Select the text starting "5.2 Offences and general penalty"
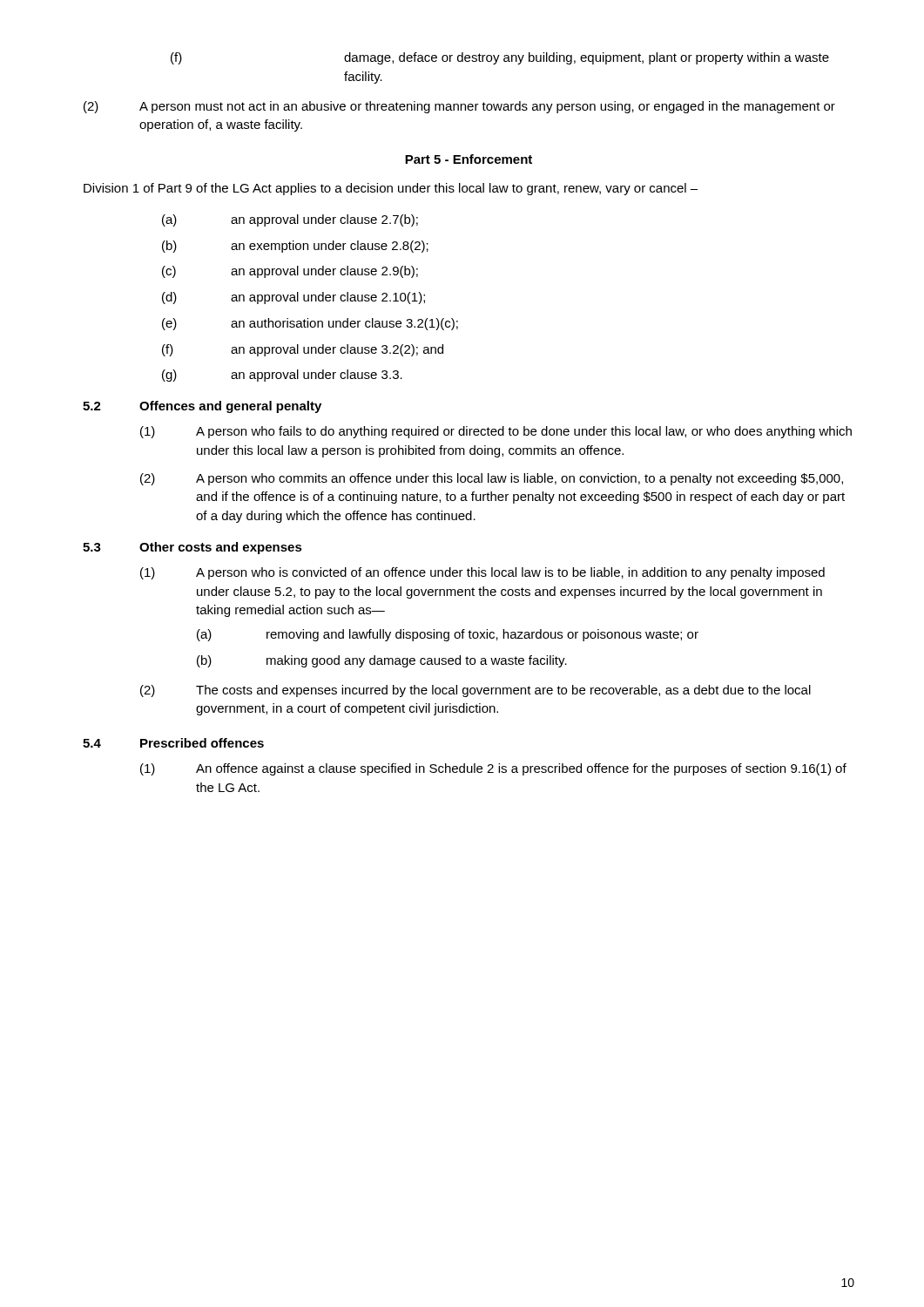The width and height of the screenshot is (924, 1307). pos(202,406)
